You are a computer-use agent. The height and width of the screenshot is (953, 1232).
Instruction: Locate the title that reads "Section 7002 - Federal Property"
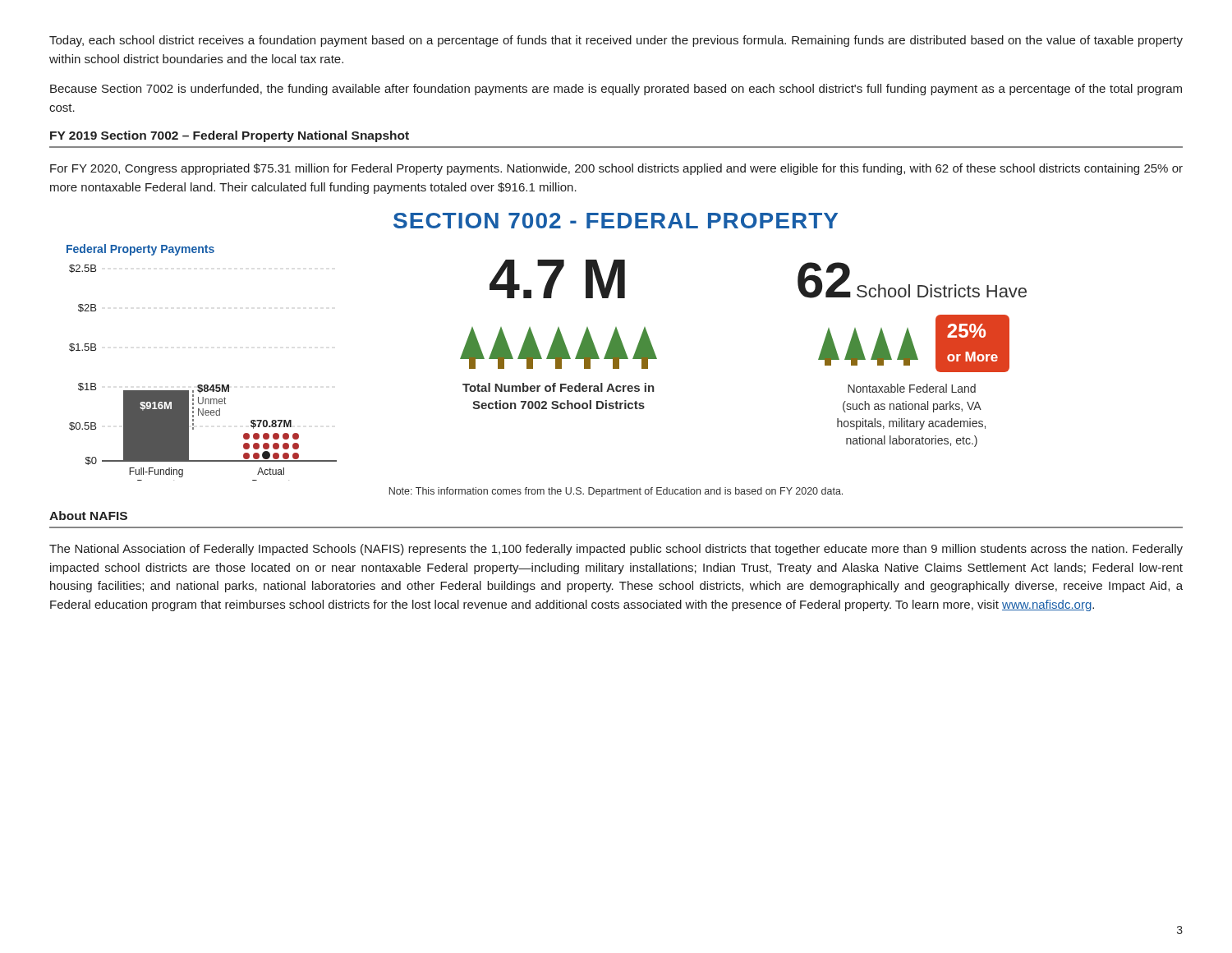616,221
